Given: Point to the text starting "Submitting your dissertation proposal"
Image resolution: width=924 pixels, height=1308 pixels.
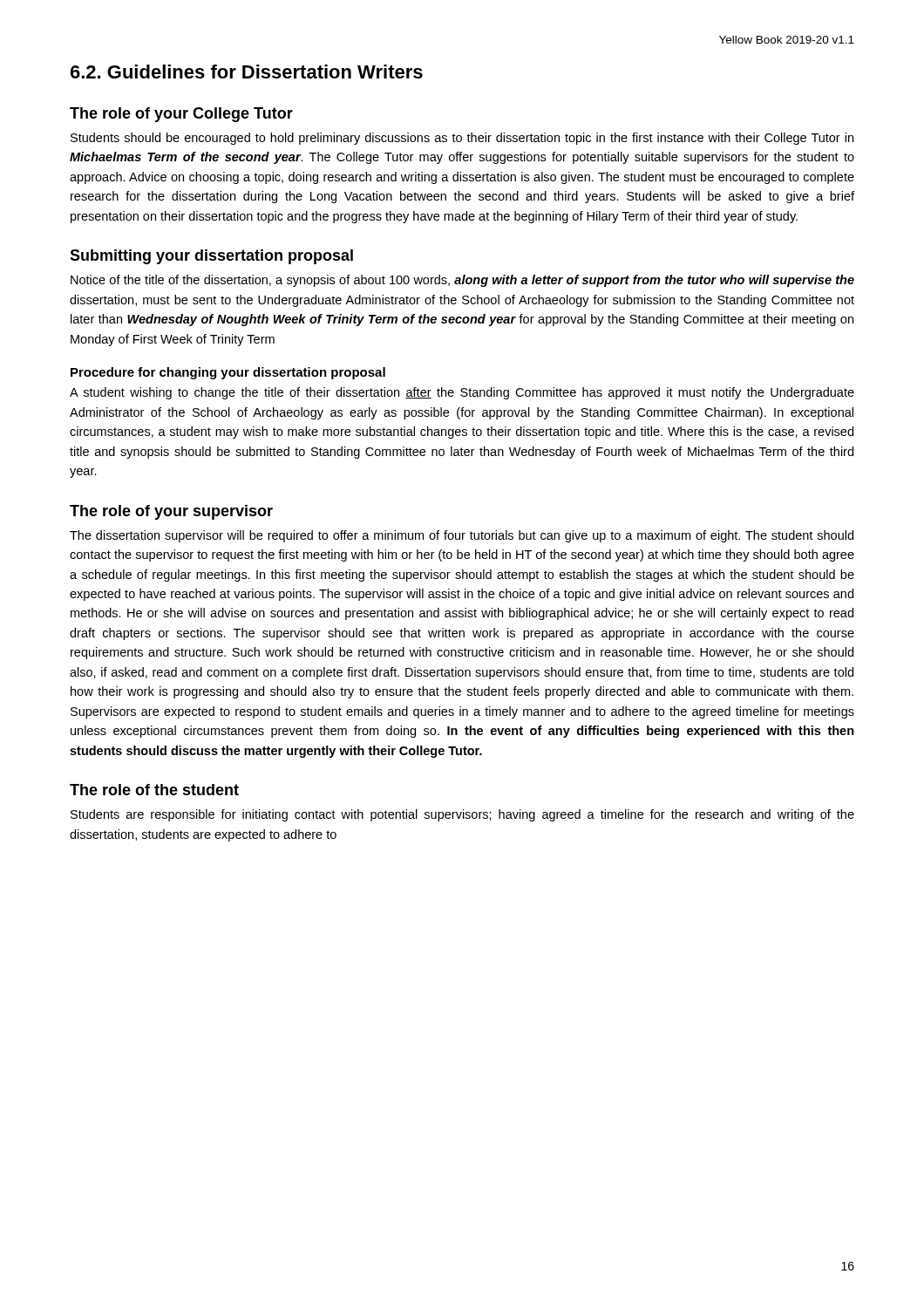Looking at the screenshot, I should pyautogui.click(x=212, y=256).
